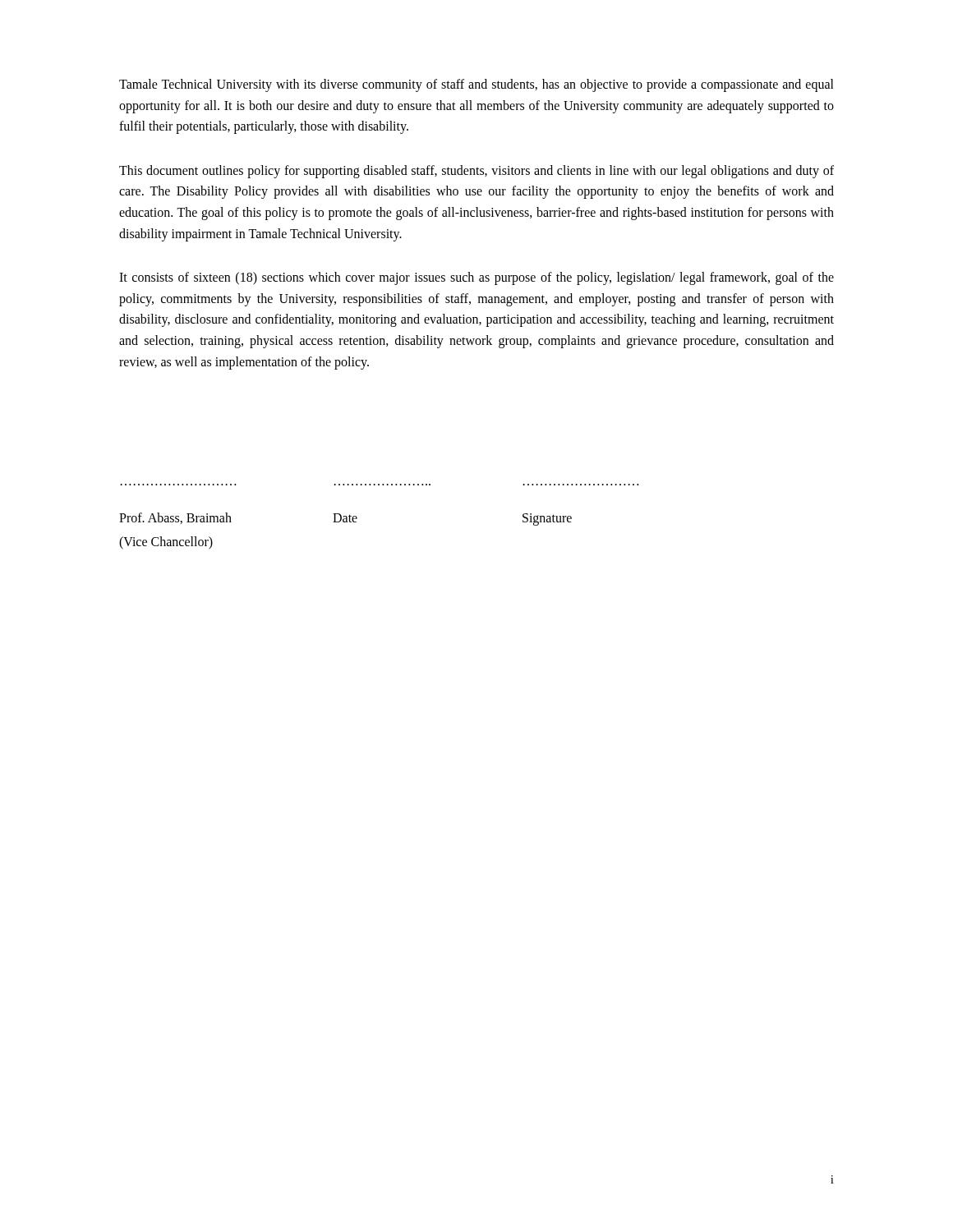Find the block on this page that starts "This document outlines policy for supporting"
The height and width of the screenshot is (1232, 953).
(x=476, y=202)
